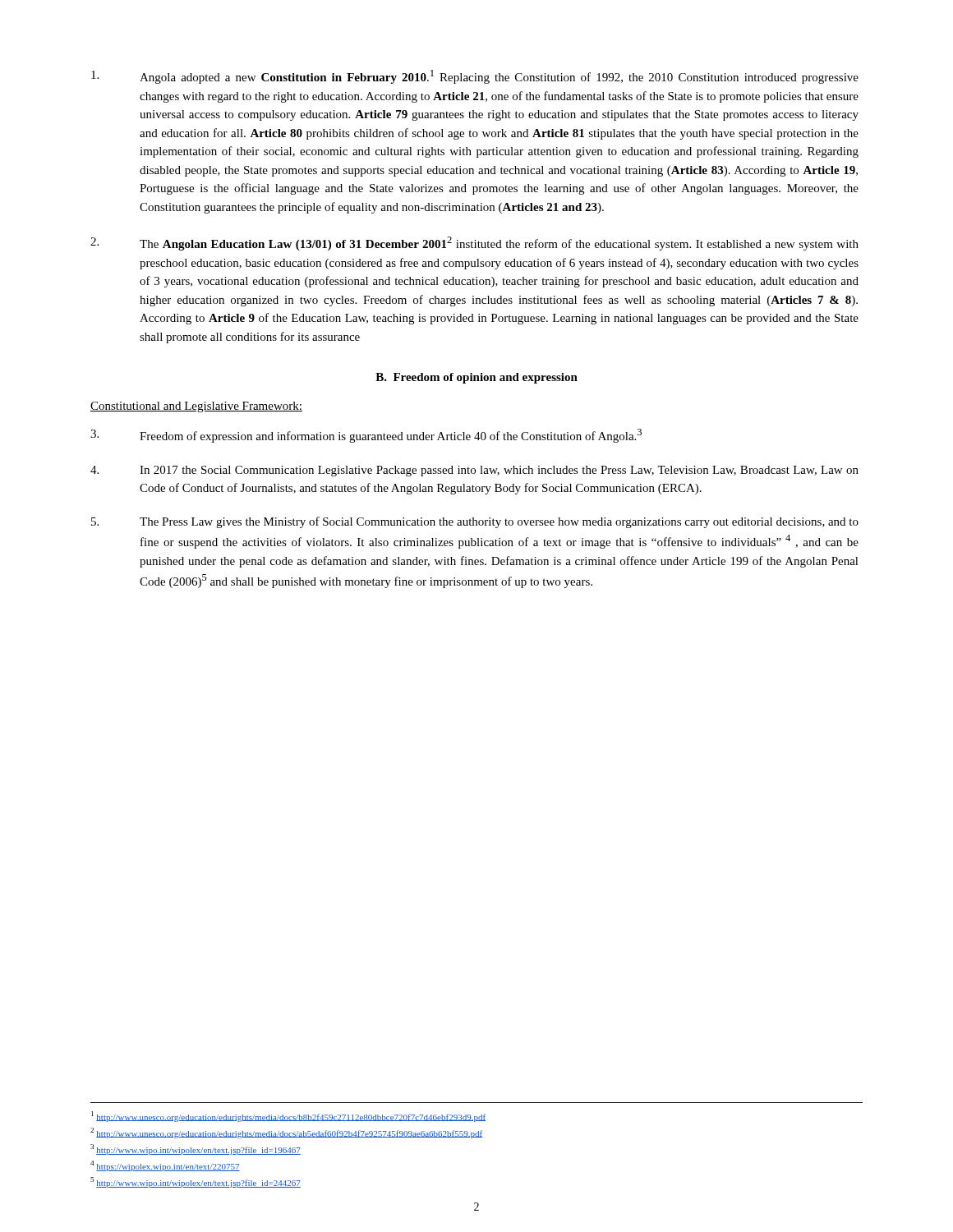953x1232 pixels.
Task: Click on the element starting "The Angolan Education"
Action: pyautogui.click(x=474, y=289)
